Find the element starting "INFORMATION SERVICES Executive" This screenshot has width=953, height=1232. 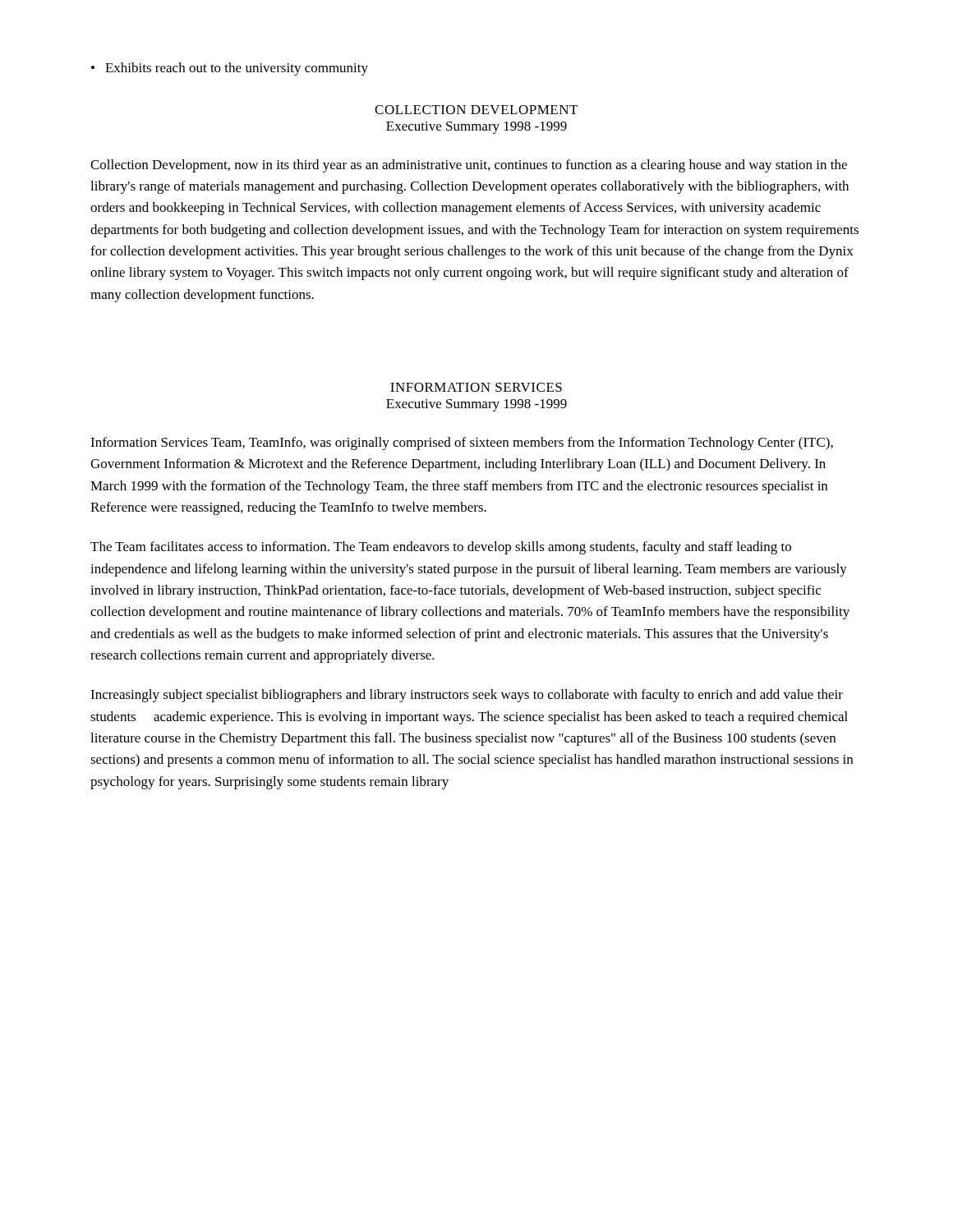(x=476, y=396)
